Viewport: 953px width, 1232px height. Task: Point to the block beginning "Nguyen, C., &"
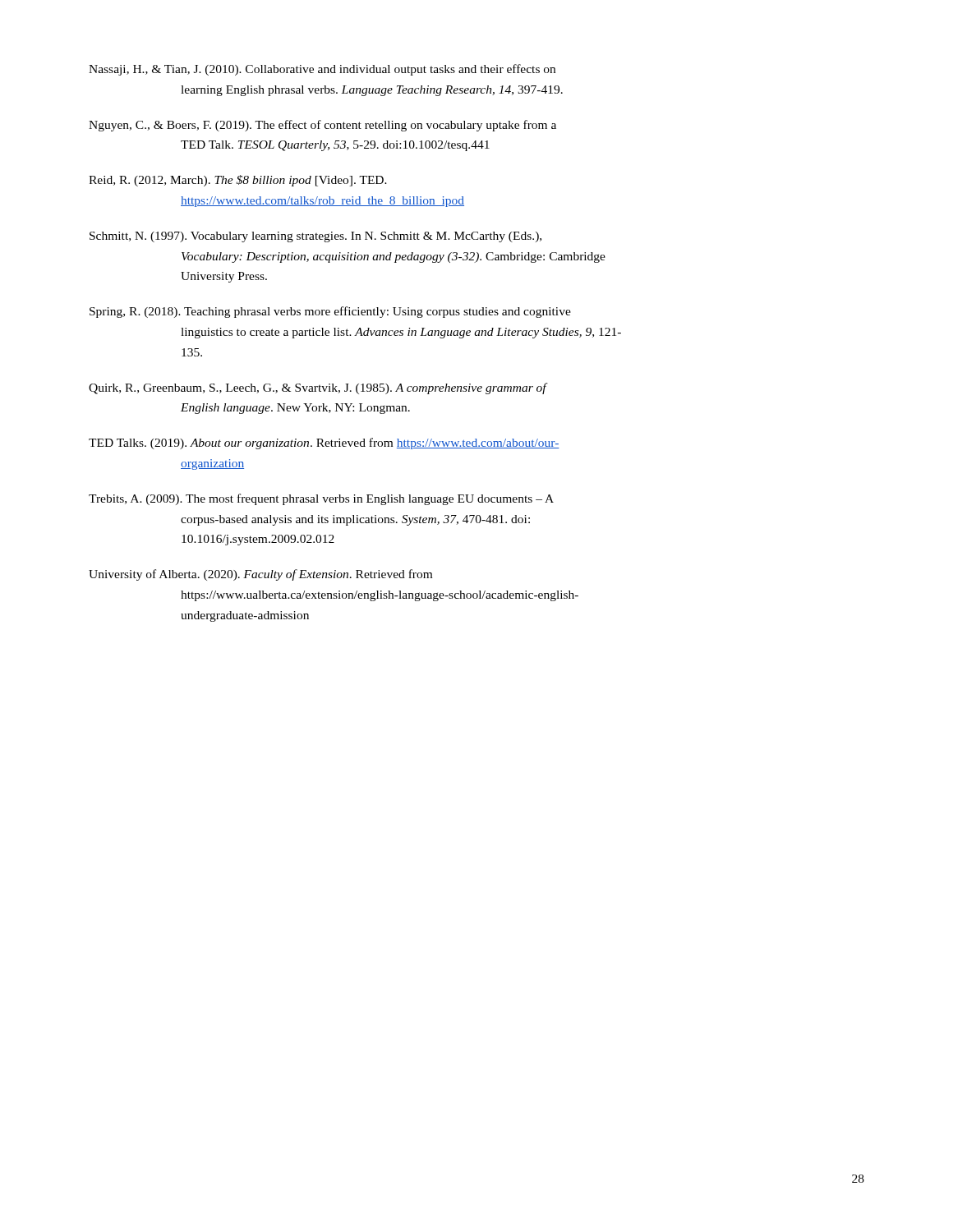pos(323,134)
